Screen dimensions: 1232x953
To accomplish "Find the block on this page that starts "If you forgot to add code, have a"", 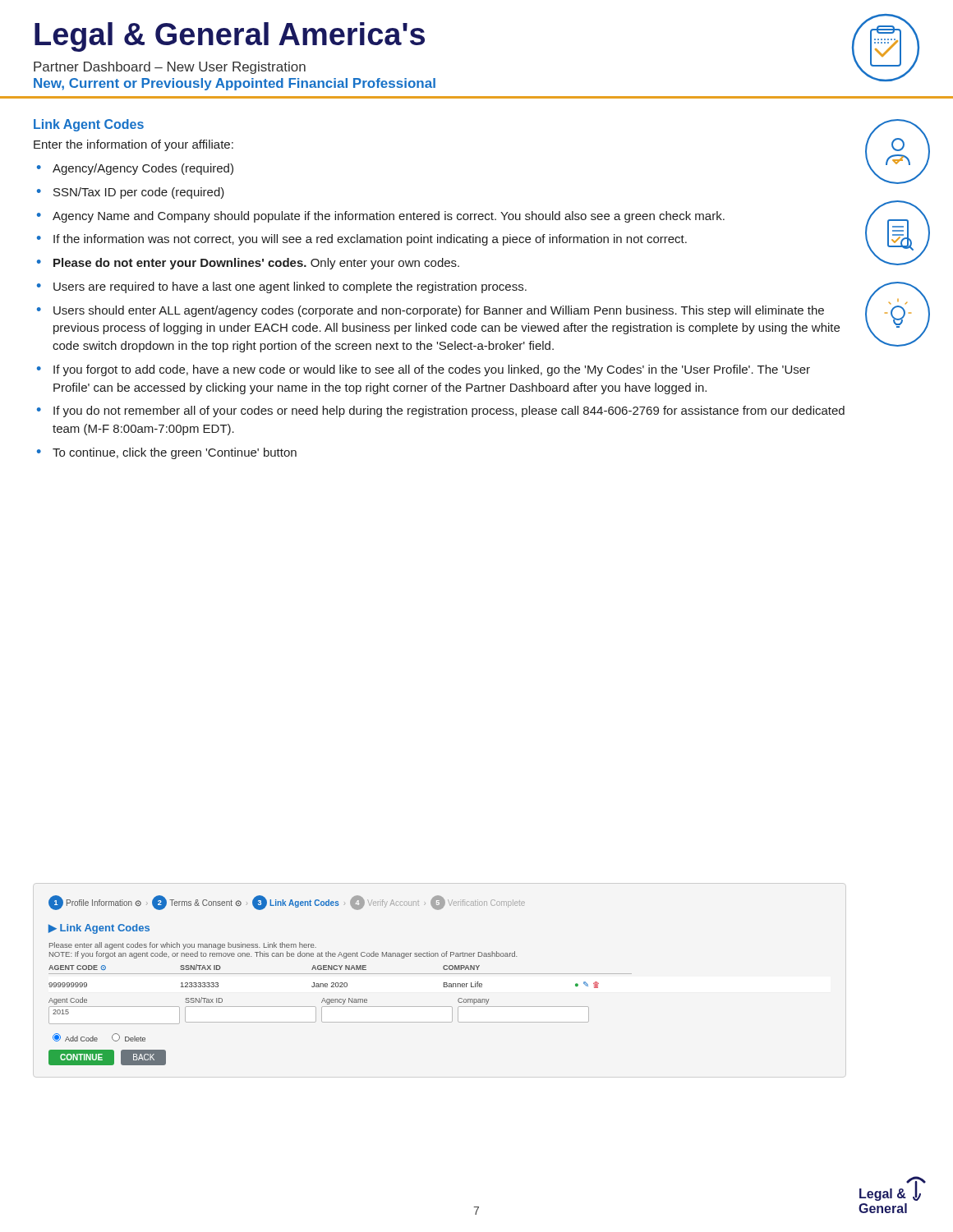I will coord(431,378).
